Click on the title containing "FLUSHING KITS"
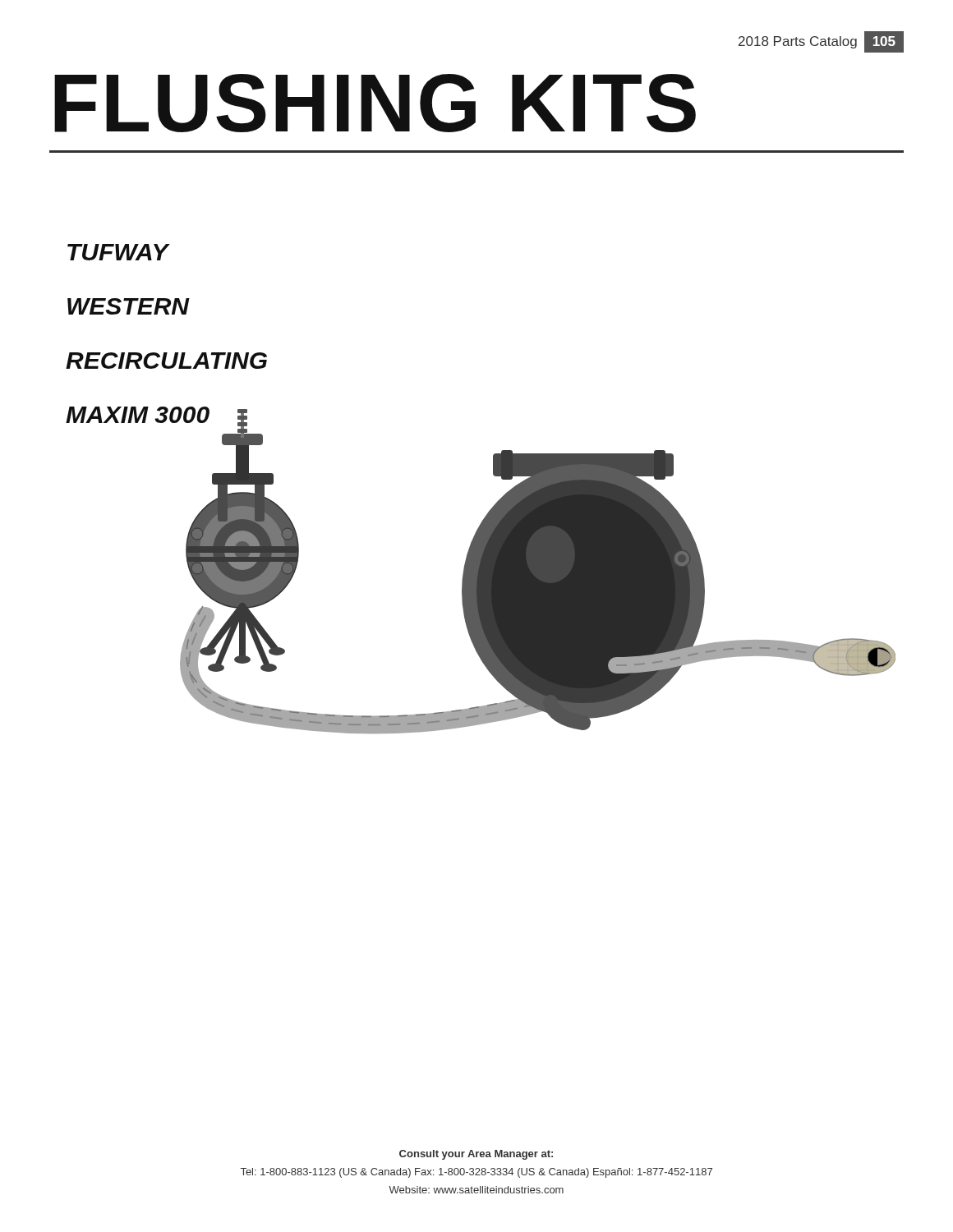The height and width of the screenshot is (1232, 953). 476,107
